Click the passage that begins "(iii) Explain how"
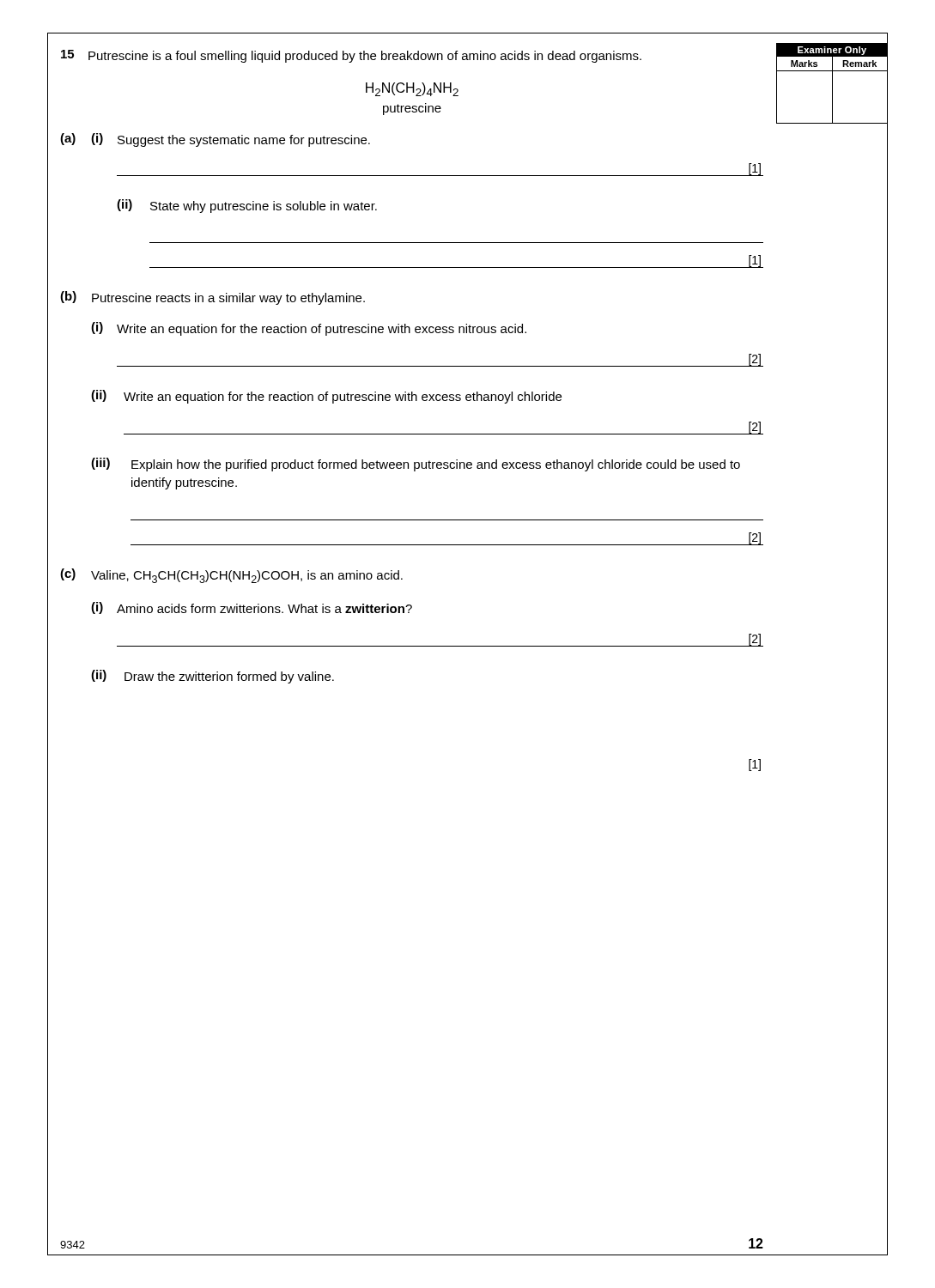The image size is (935, 1288). click(427, 473)
